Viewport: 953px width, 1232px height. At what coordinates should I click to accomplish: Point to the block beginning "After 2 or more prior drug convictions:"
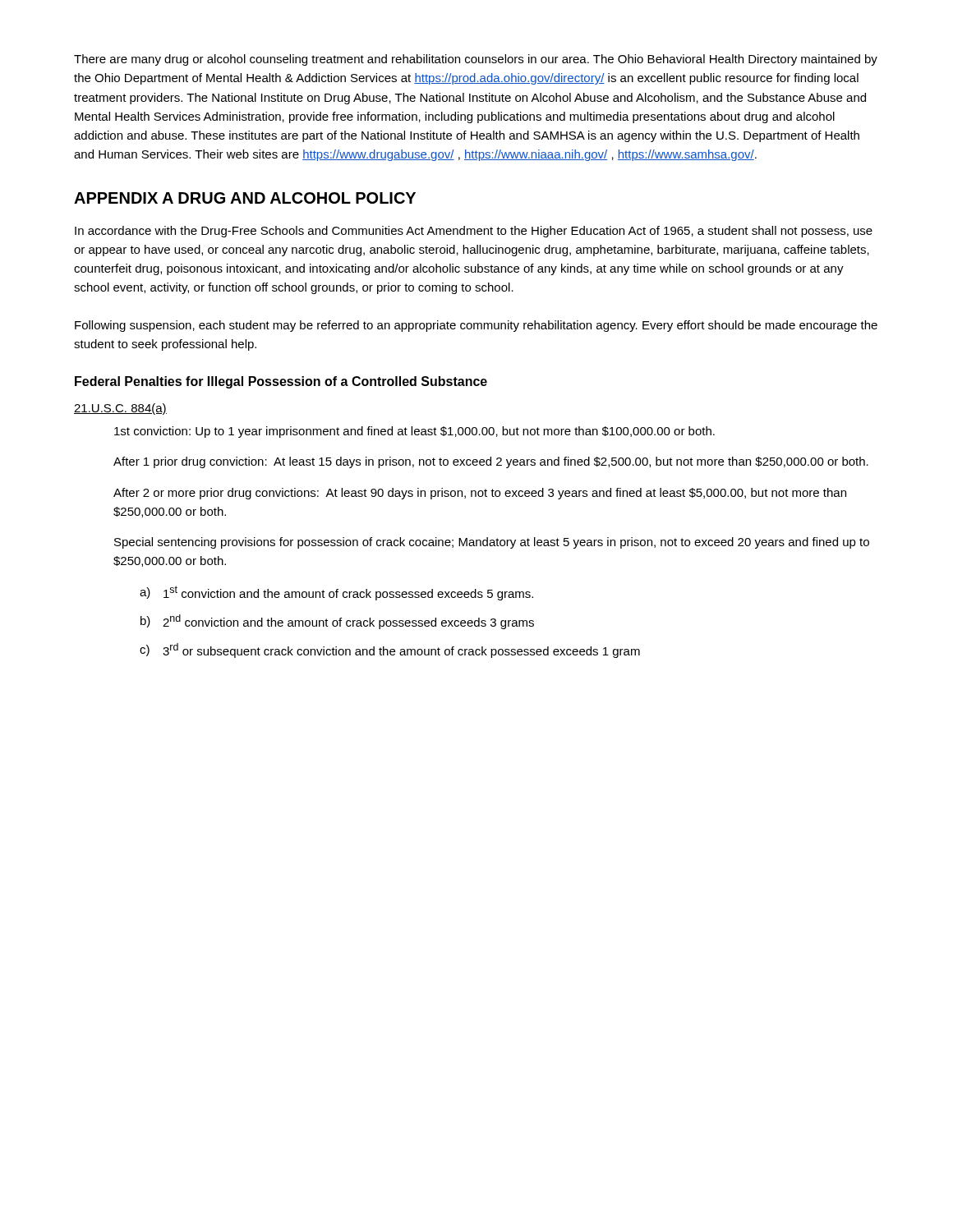(480, 502)
